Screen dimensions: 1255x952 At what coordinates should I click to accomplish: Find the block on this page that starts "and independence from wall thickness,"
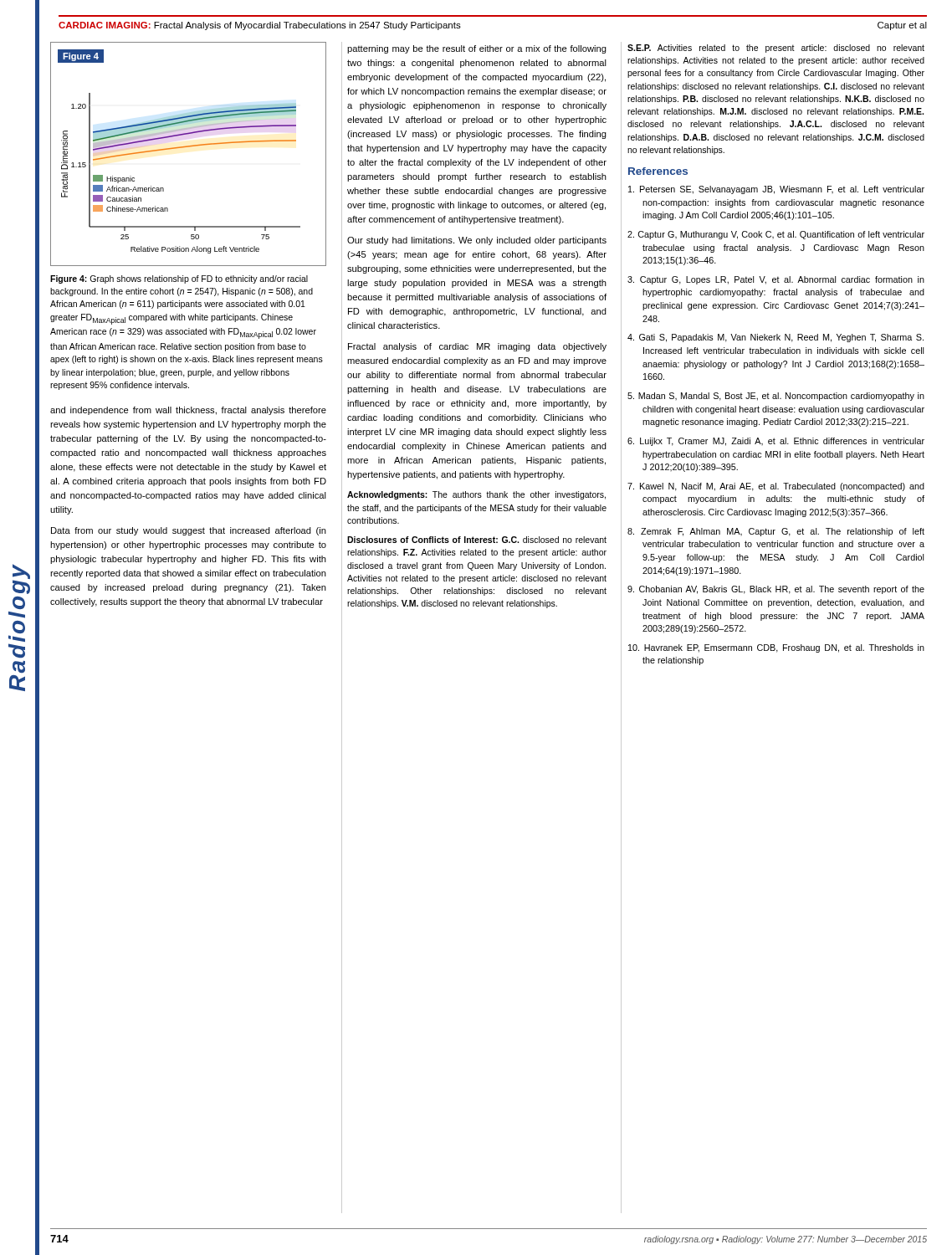[x=188, y=460]
